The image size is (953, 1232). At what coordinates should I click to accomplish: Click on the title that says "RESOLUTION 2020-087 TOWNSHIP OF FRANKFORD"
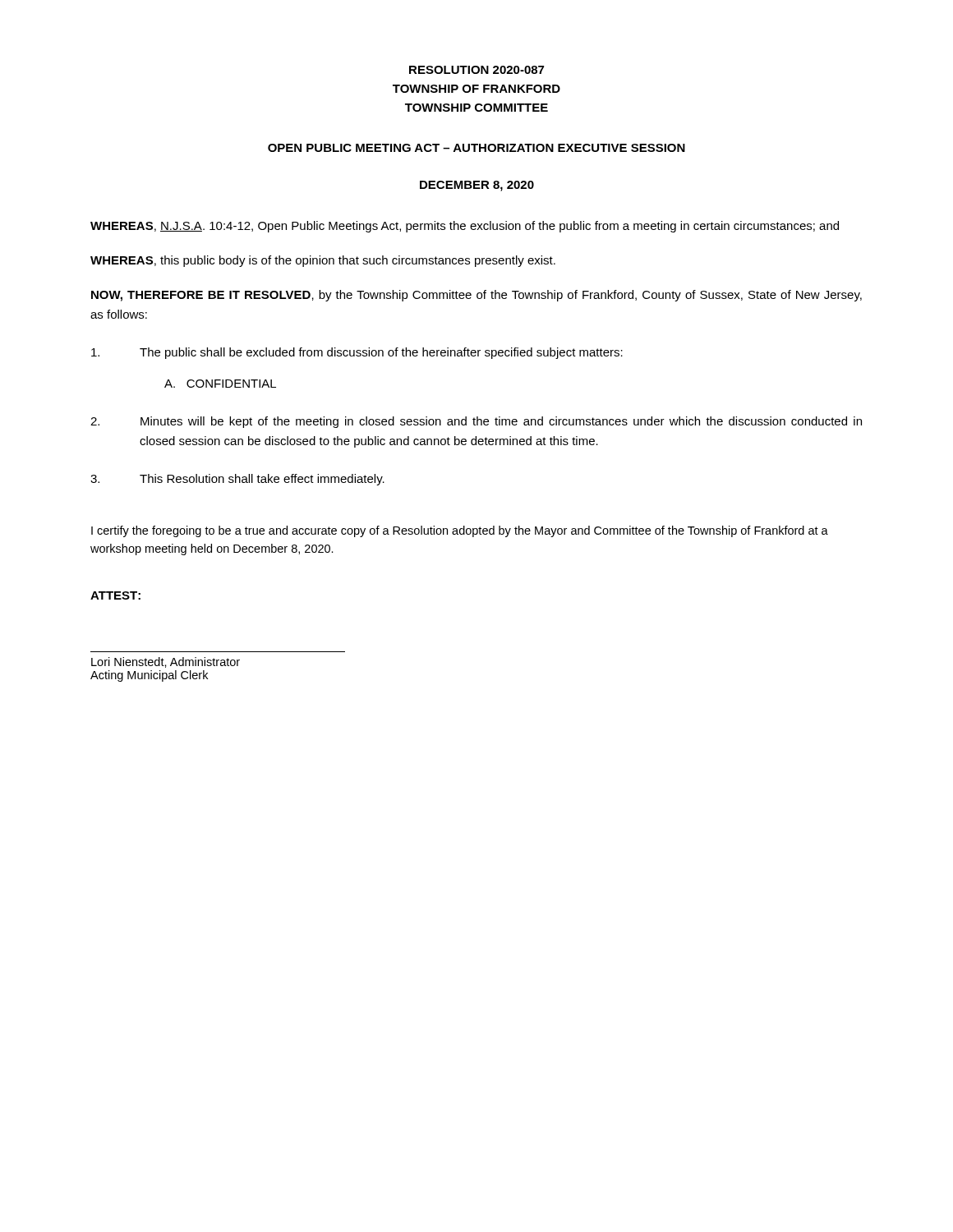[476, 88]
